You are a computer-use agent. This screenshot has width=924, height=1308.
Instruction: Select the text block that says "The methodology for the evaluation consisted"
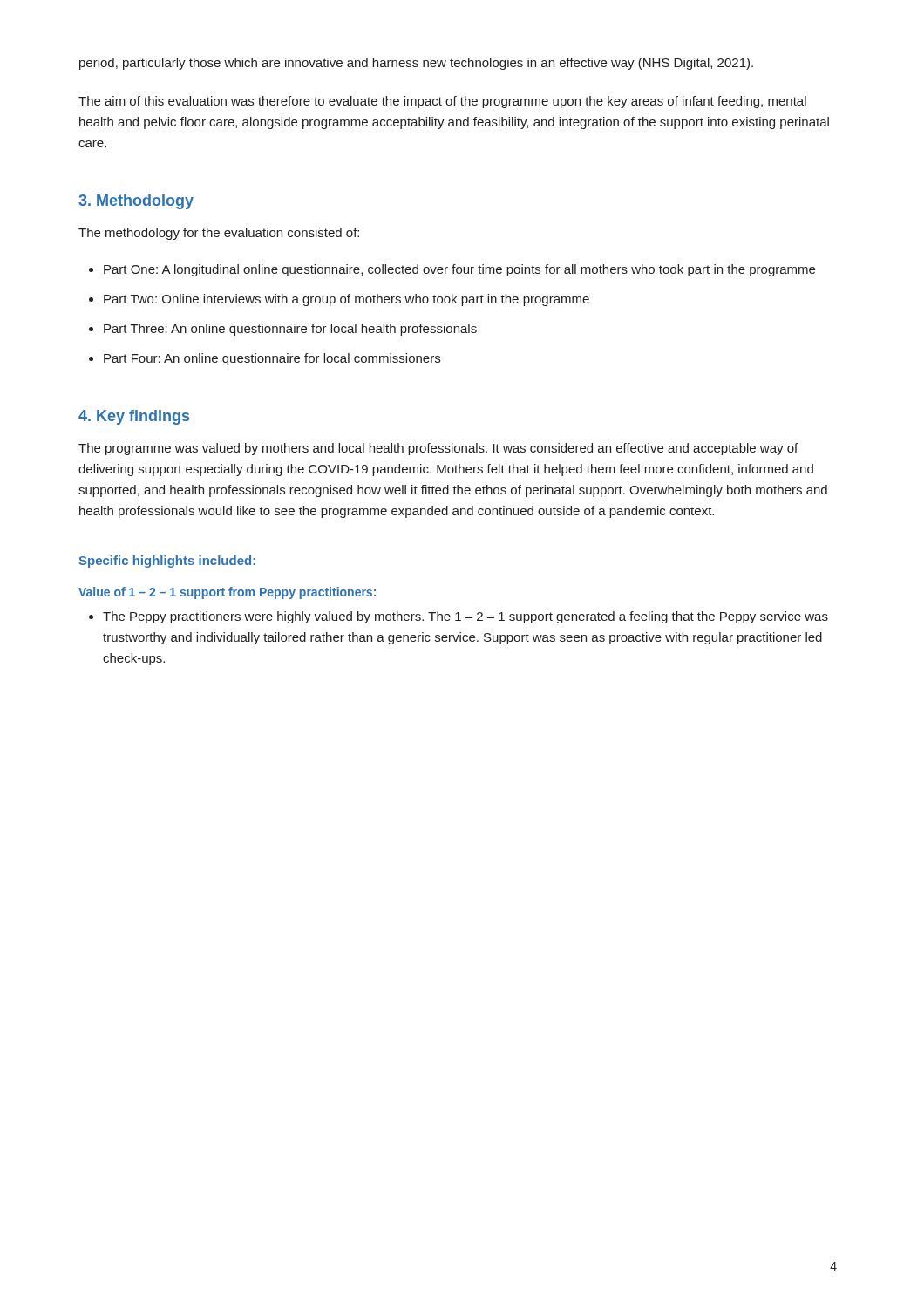click(x=219, y=232)
